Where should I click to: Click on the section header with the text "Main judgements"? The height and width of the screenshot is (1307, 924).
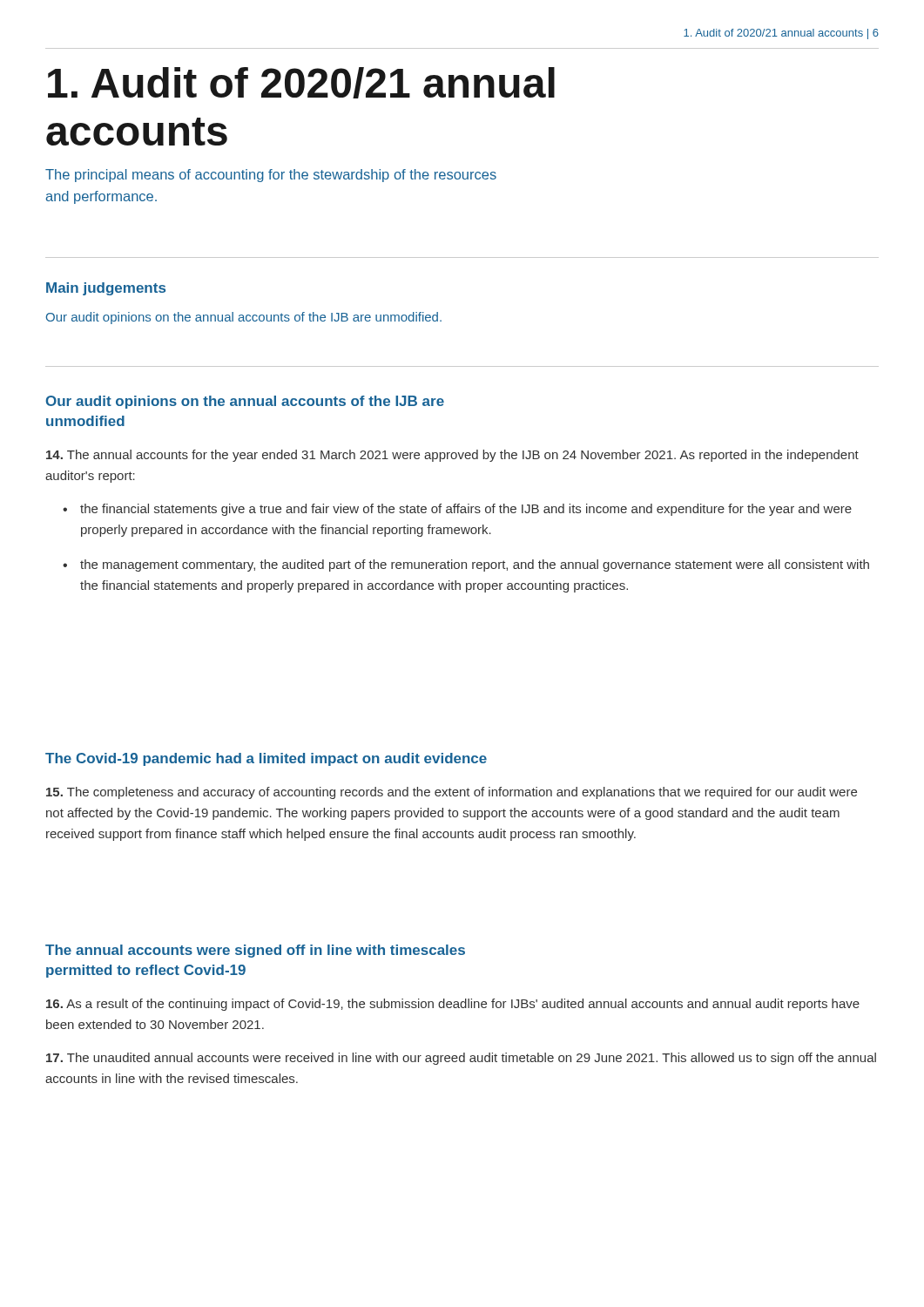pyautogui.click(x=106, y=288)
